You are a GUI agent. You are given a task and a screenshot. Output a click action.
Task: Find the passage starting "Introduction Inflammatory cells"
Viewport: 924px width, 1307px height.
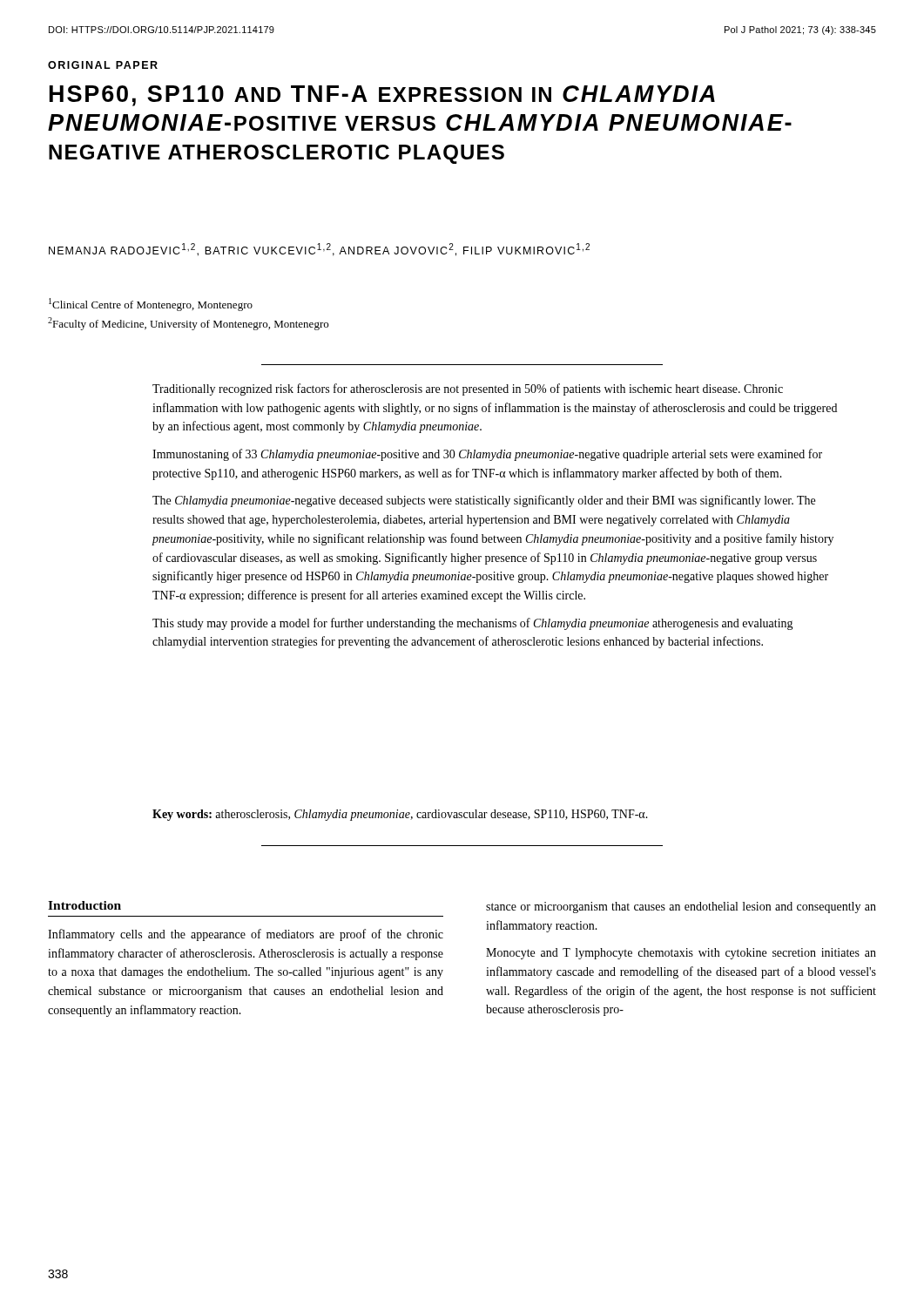click(x=246, y=959)
